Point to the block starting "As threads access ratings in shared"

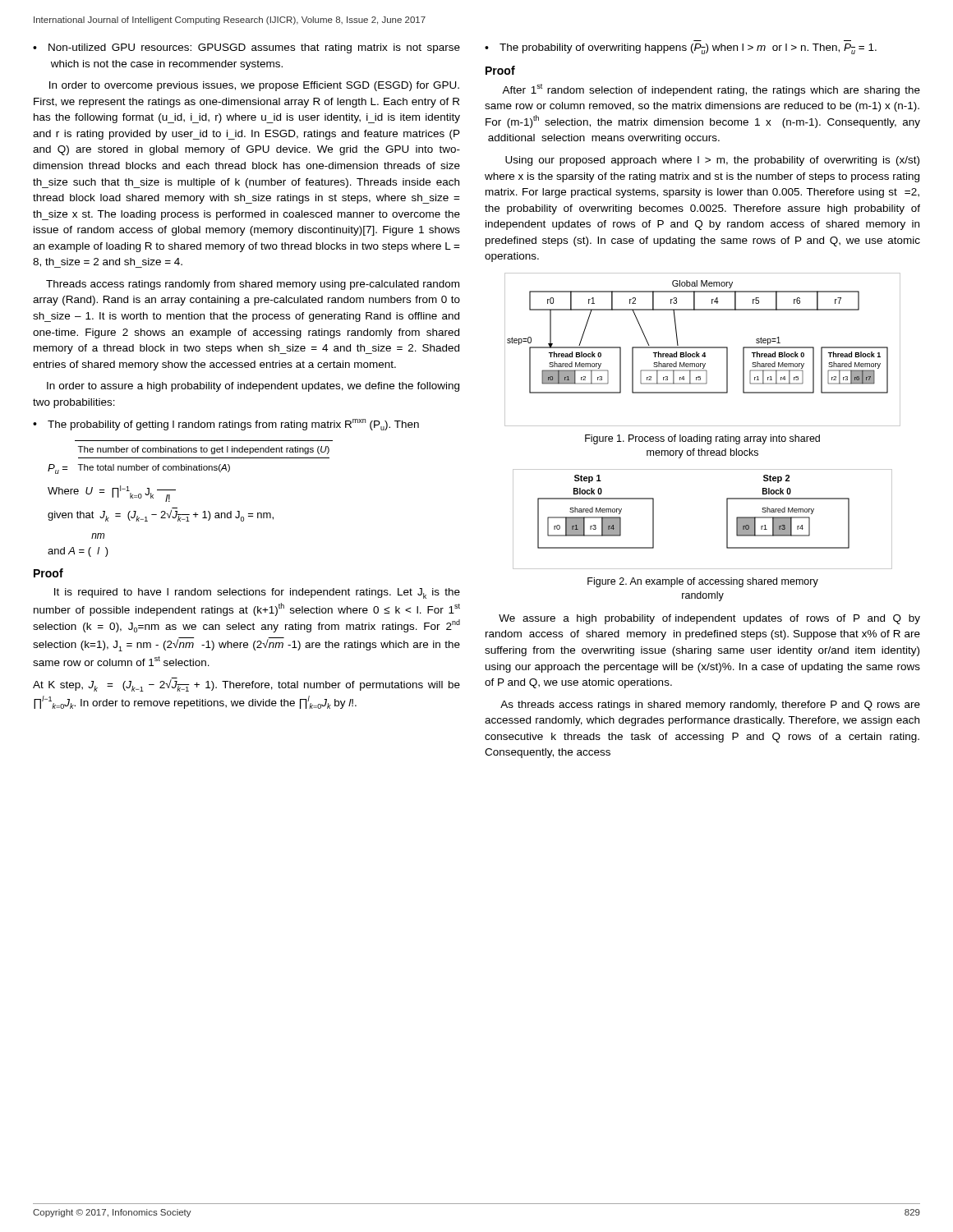pyautogui.click(x=702, y=728)
